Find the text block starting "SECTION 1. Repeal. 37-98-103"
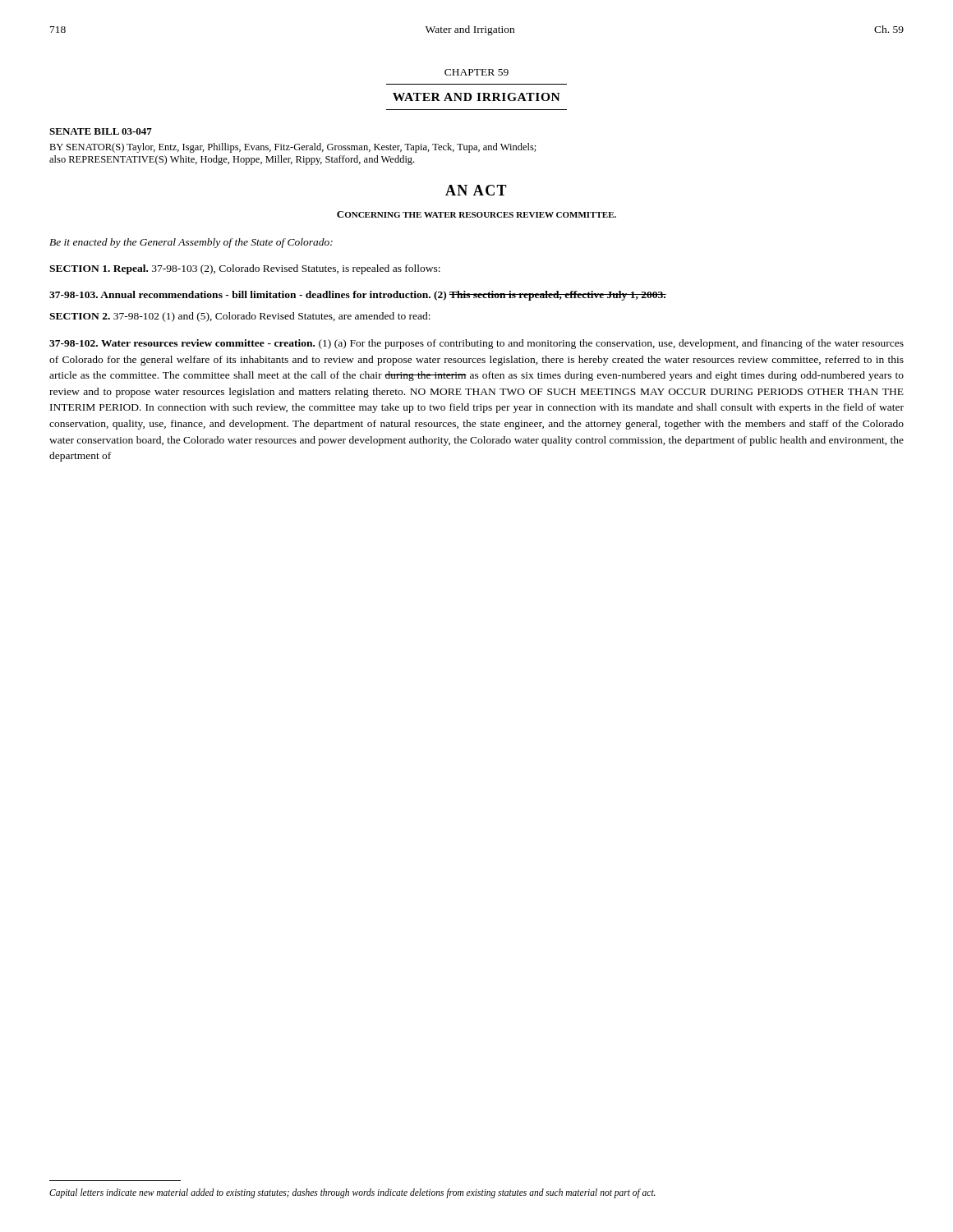 (245, 268)
